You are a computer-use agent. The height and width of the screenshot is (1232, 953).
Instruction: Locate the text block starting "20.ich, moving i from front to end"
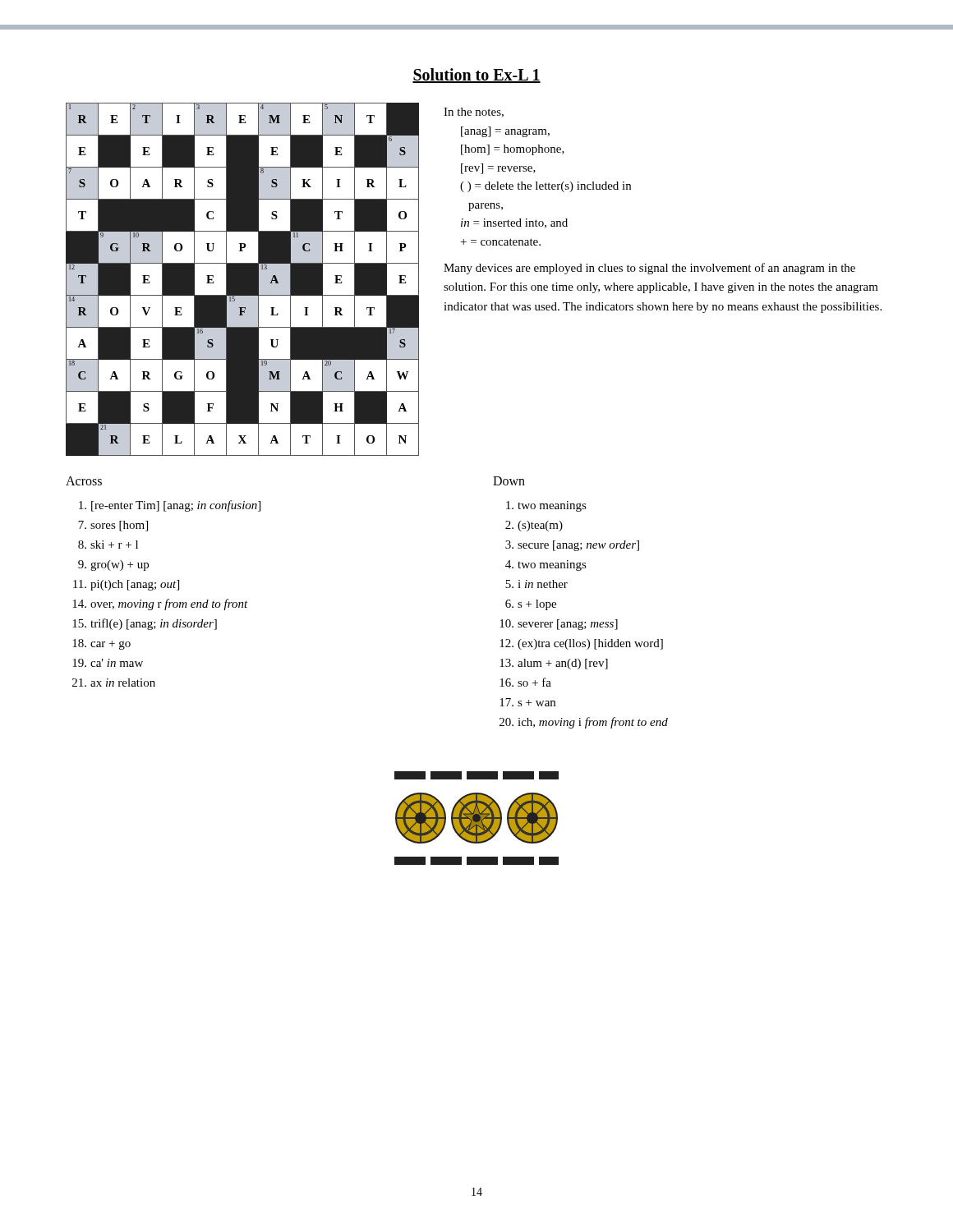(x=580, y=722)
